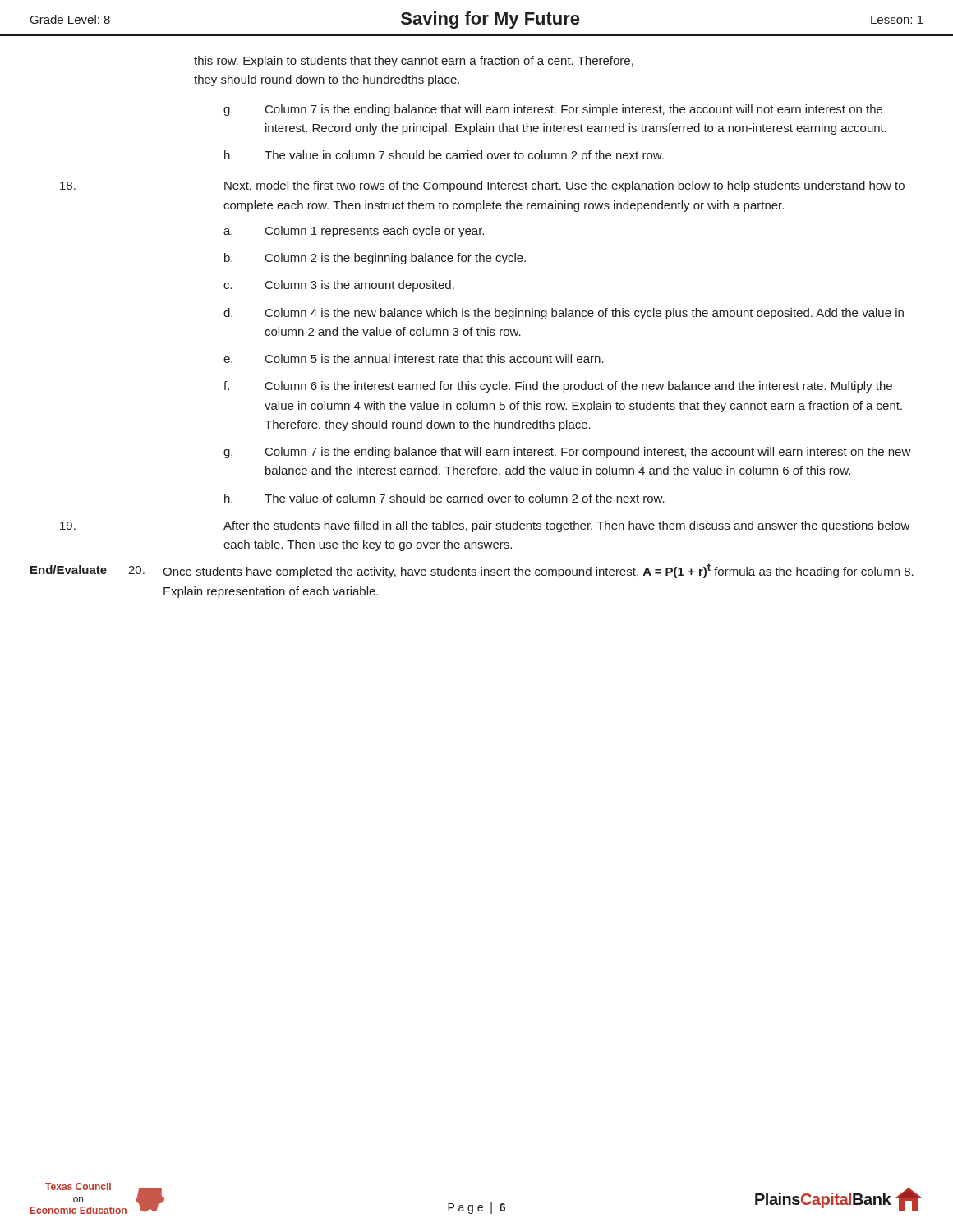Locate the passage starting "c. Column 3 is the amount deposited."
The height and width of the screenshot is (1232, 953).
[x=339, y=286]
